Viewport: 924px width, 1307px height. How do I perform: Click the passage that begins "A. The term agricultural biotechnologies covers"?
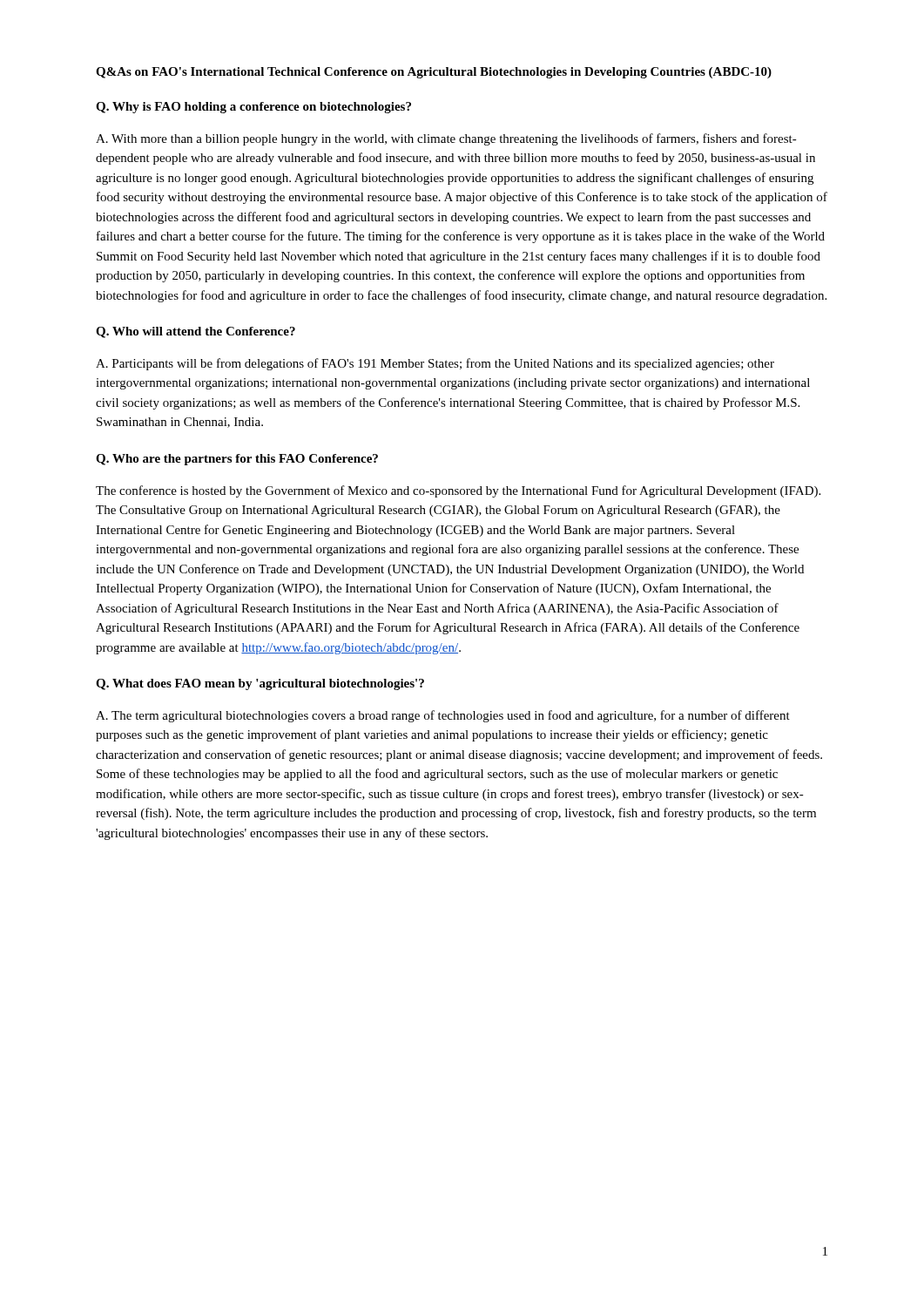pyautogui.click(x=459, y=774)
